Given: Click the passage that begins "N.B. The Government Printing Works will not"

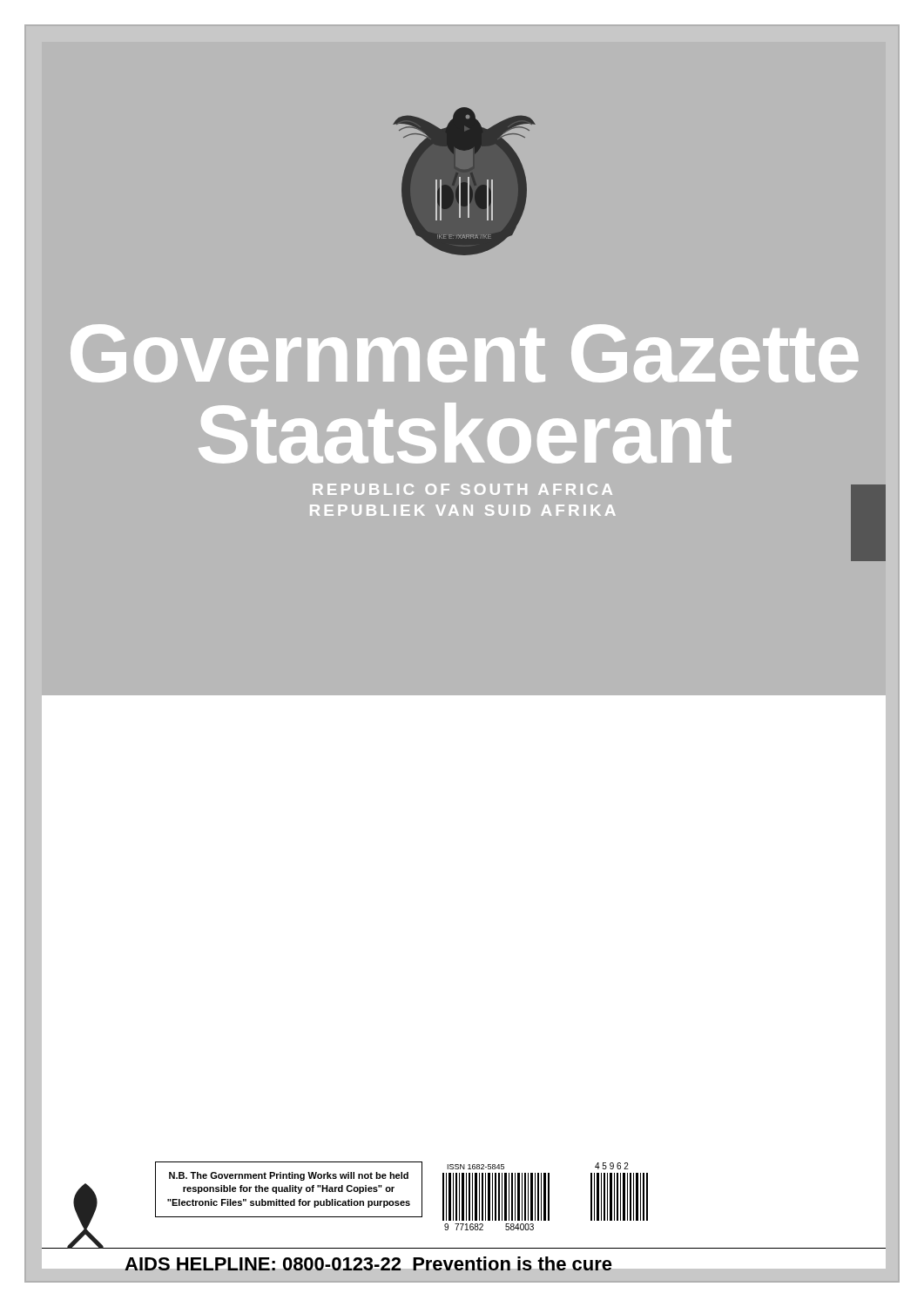Looking at the screenshot, I should [x=289, y=1189].
